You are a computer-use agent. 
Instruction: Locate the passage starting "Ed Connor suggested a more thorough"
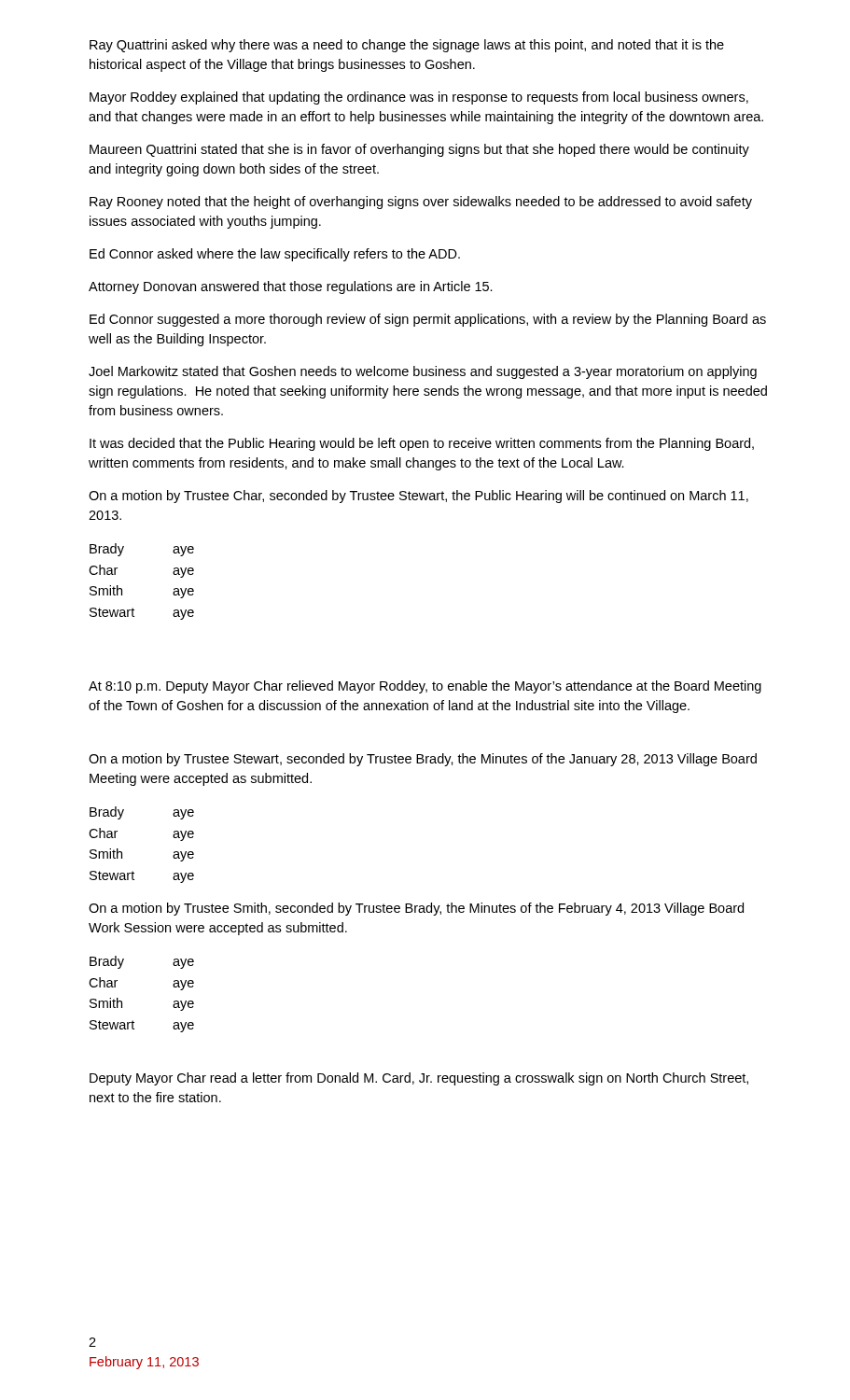tap(427, 329)
